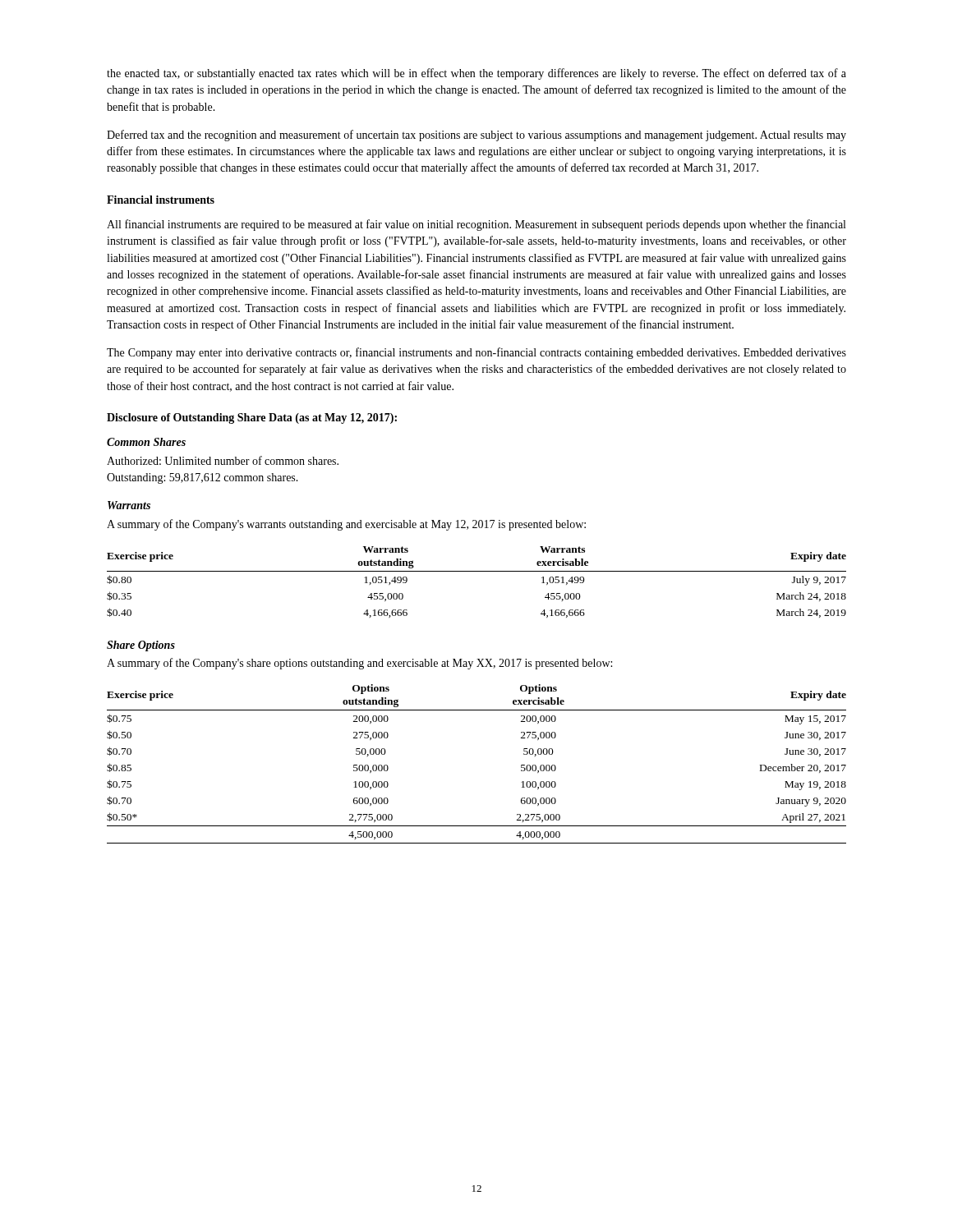Viewport: 953px width, 1232px height.
Task: Point to the region starting "Deferred tax and the recognition and measurement of"
Action: point(476,152)
